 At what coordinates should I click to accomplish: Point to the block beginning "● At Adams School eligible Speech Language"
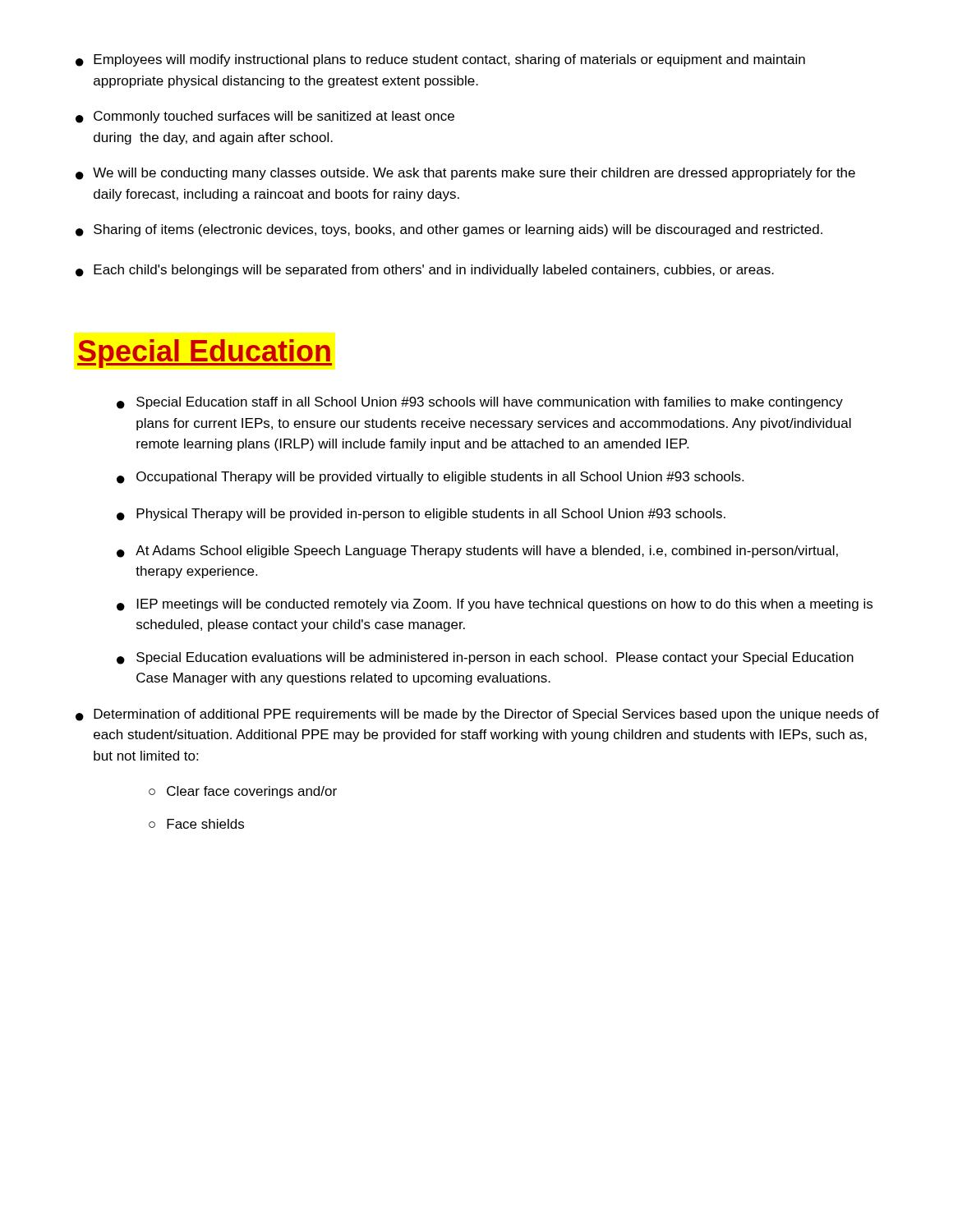tap(497, 561)
